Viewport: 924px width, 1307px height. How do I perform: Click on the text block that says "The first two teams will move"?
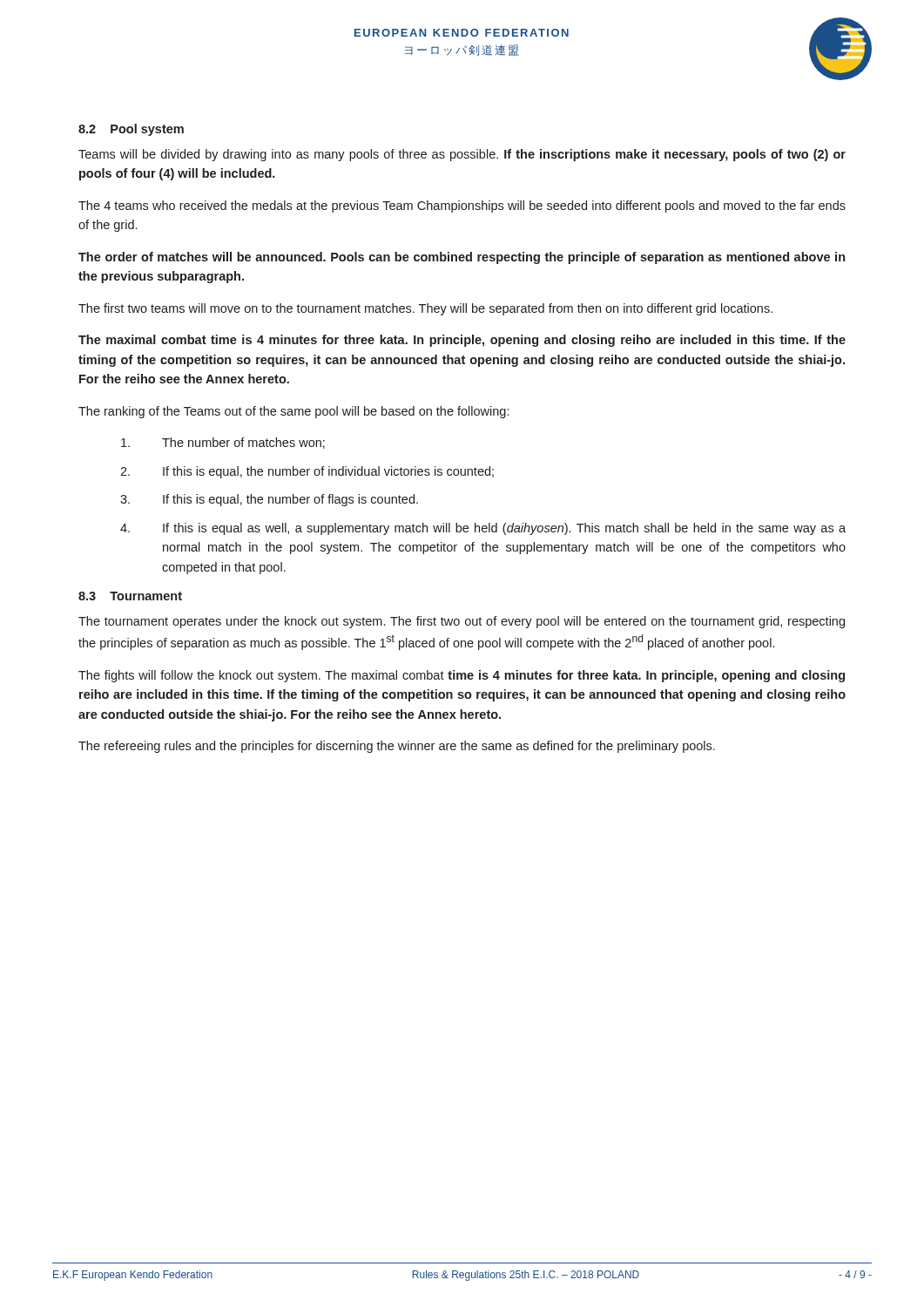tap(426, 308)
